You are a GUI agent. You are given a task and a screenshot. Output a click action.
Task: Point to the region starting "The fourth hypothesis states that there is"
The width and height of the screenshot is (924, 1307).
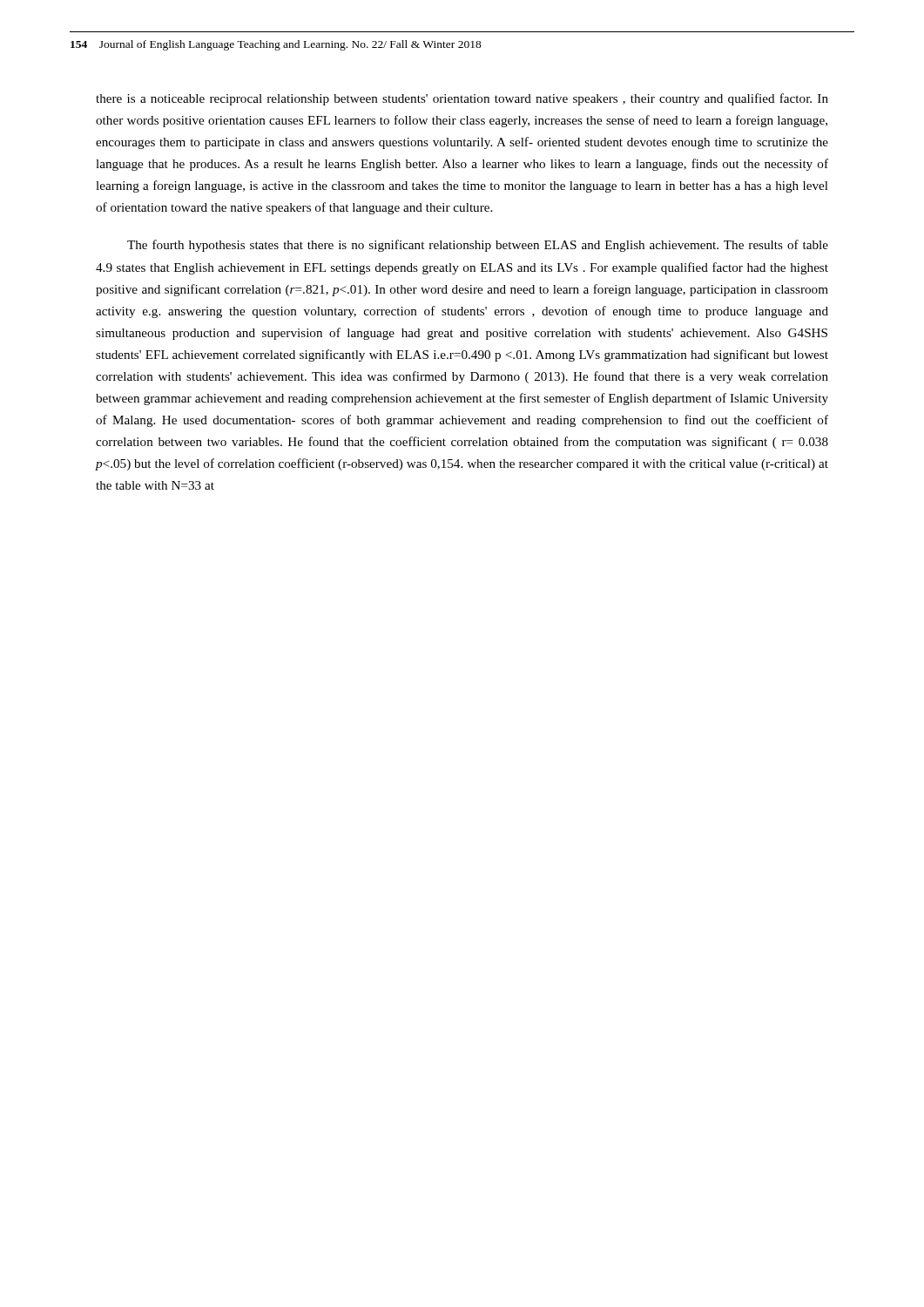click(462, 365)
